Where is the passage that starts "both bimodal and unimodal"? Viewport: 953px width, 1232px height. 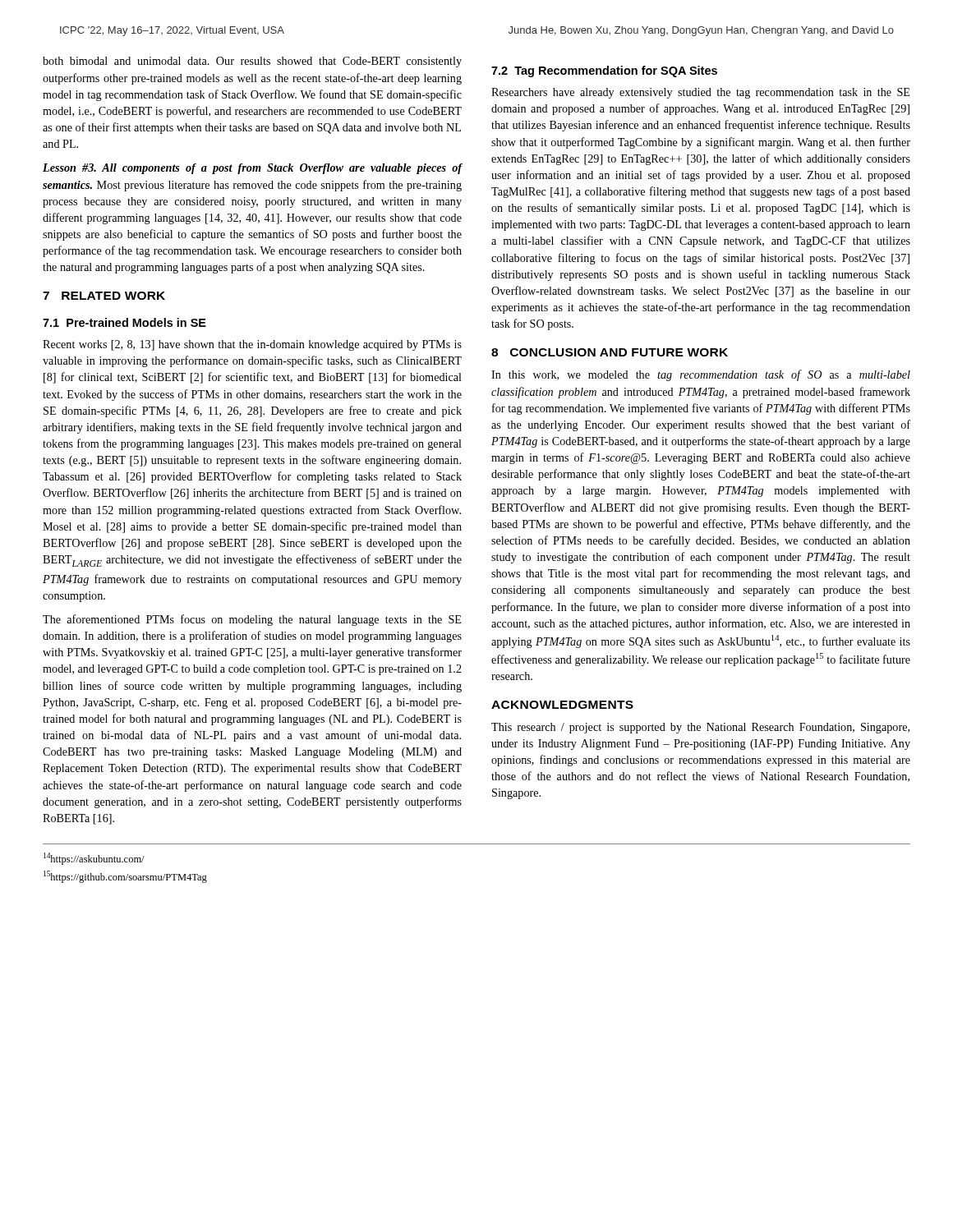(252, 103)
